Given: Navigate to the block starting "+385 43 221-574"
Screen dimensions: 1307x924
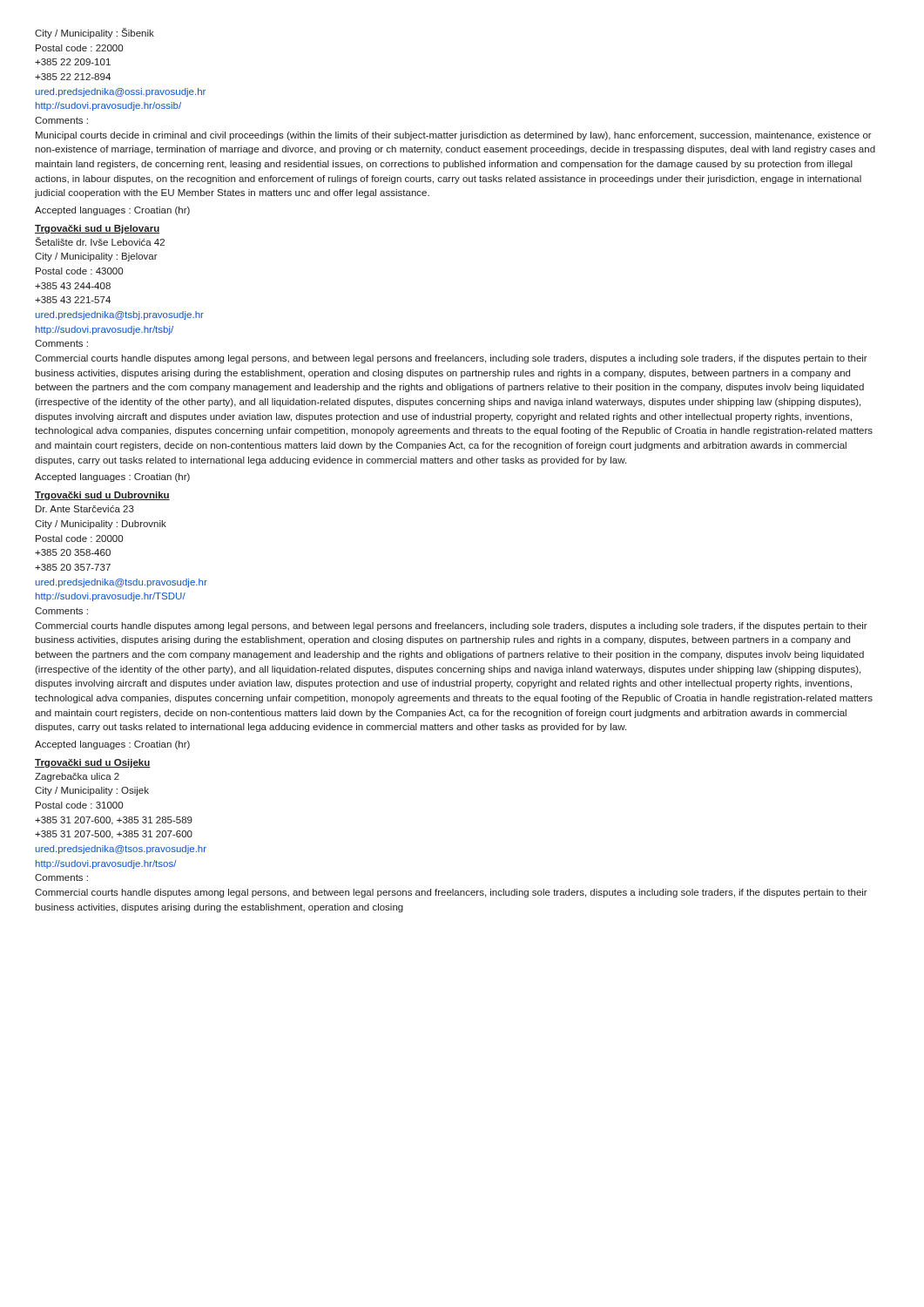Looking at the screenshot, I should (73, 300).
